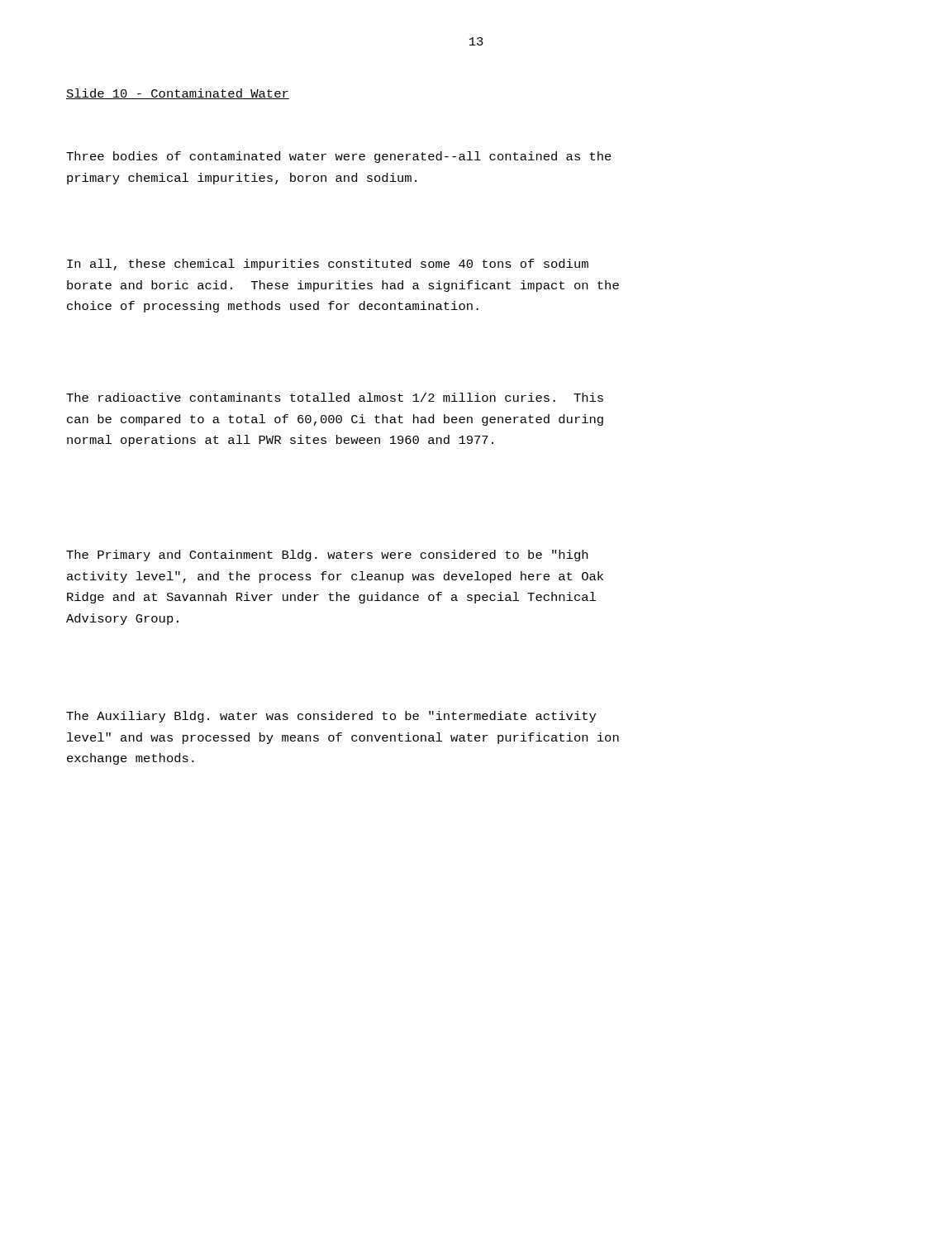952x1240 pixels.
Task: Select the element starting "The Auxiliary Bldg. water was considered"
Action: [343, 738]
